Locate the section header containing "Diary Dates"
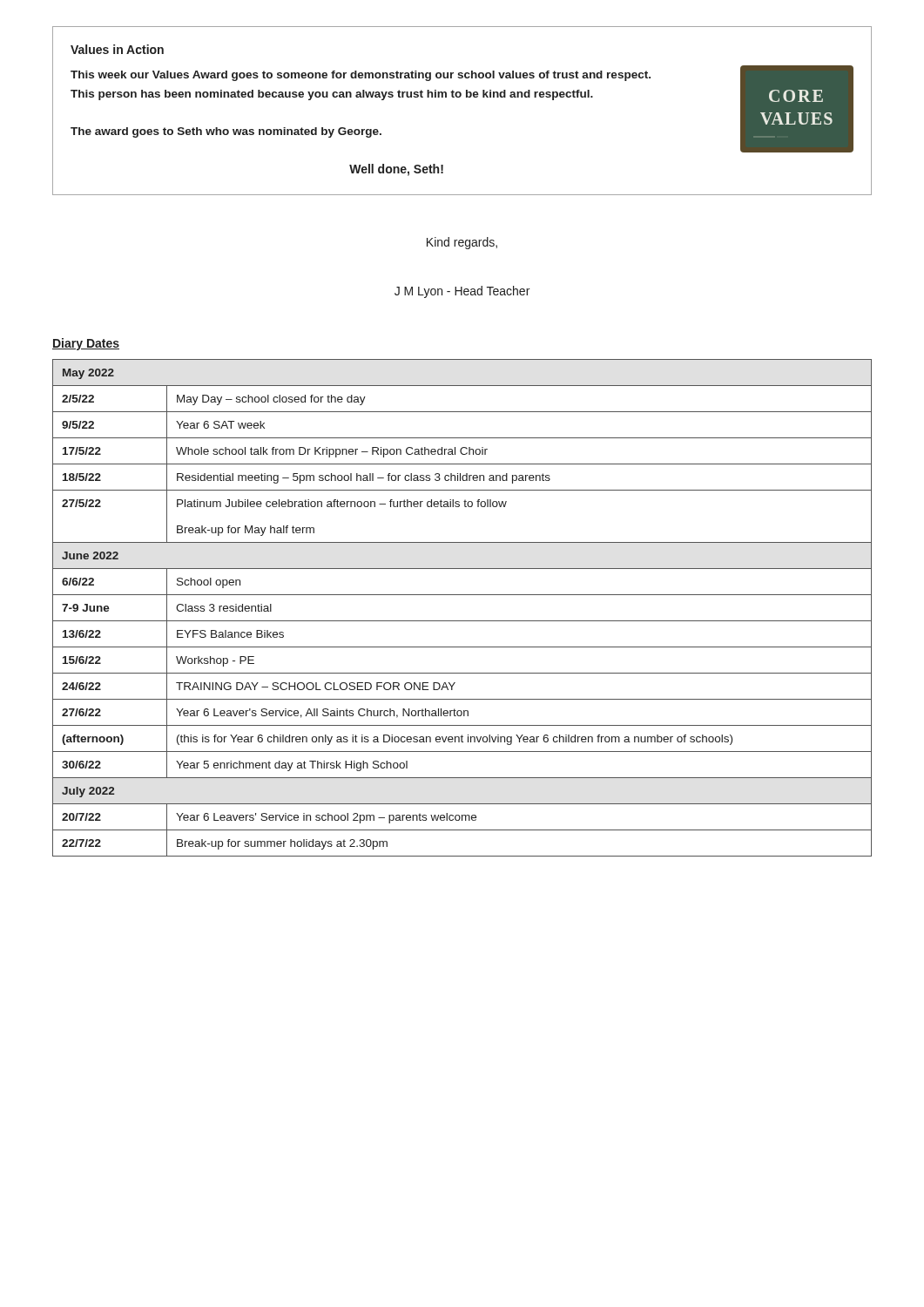 pos(86,344)
